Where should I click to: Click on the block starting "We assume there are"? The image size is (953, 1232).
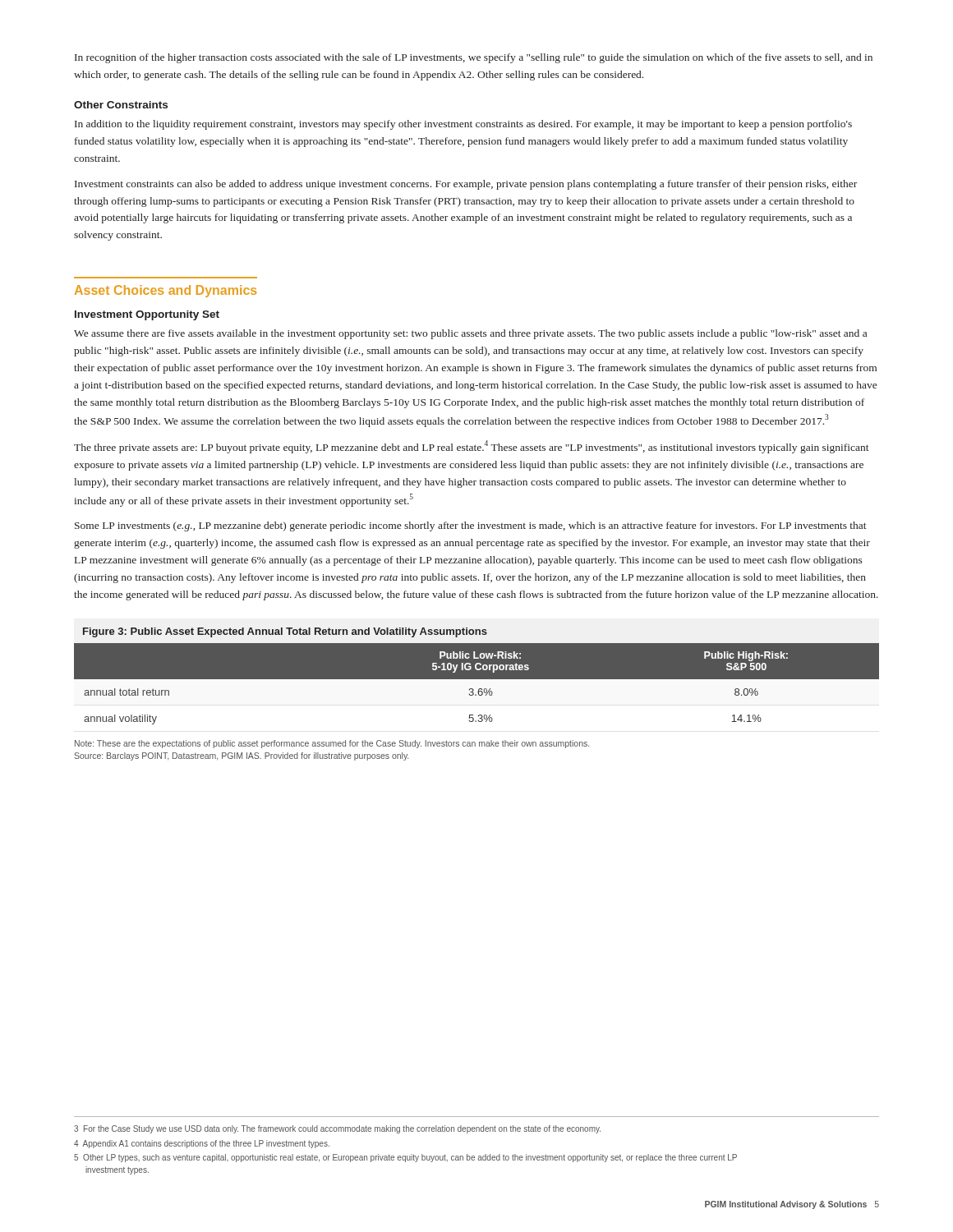point(476,378)
